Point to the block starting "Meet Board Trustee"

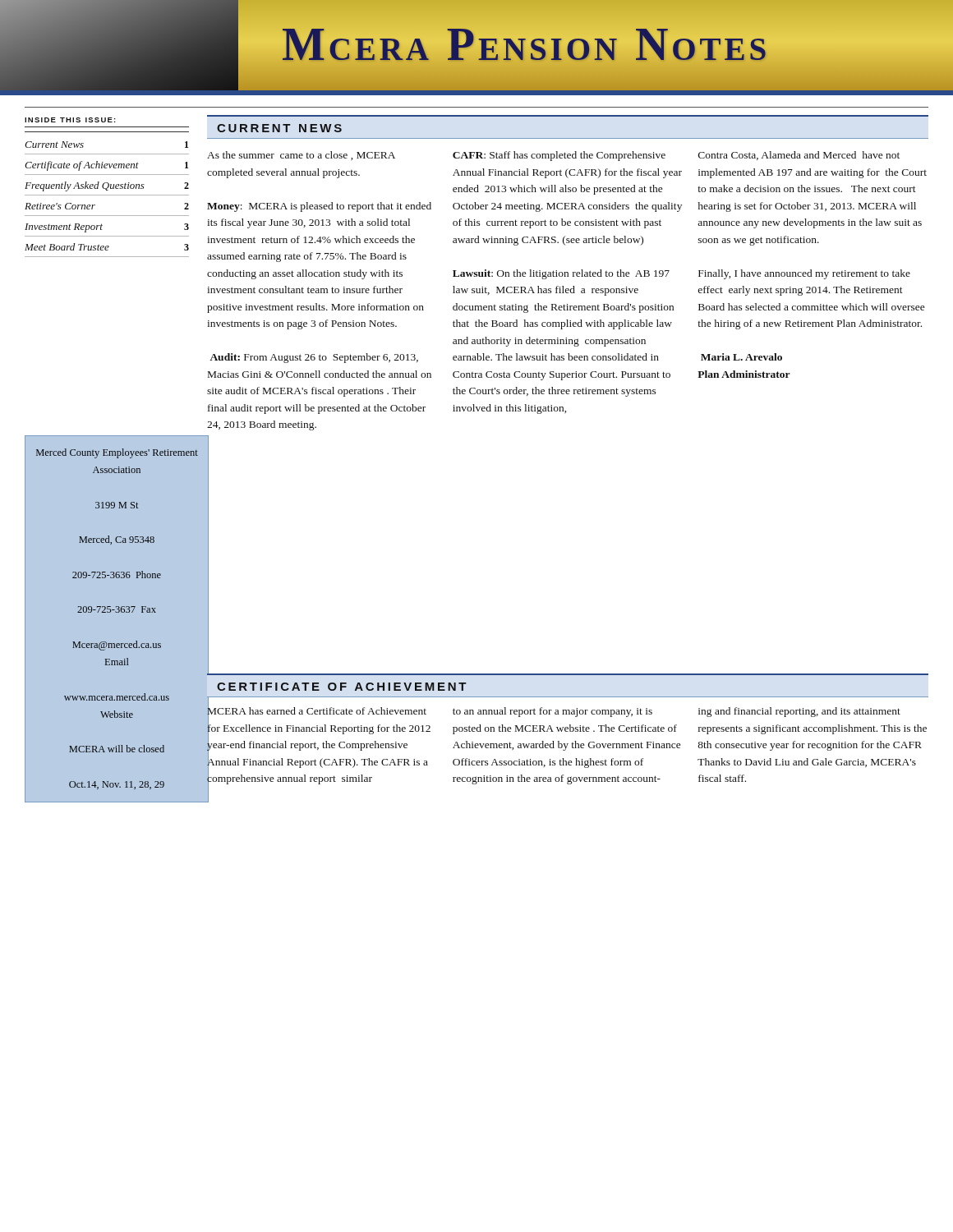(x=107, y=247)
